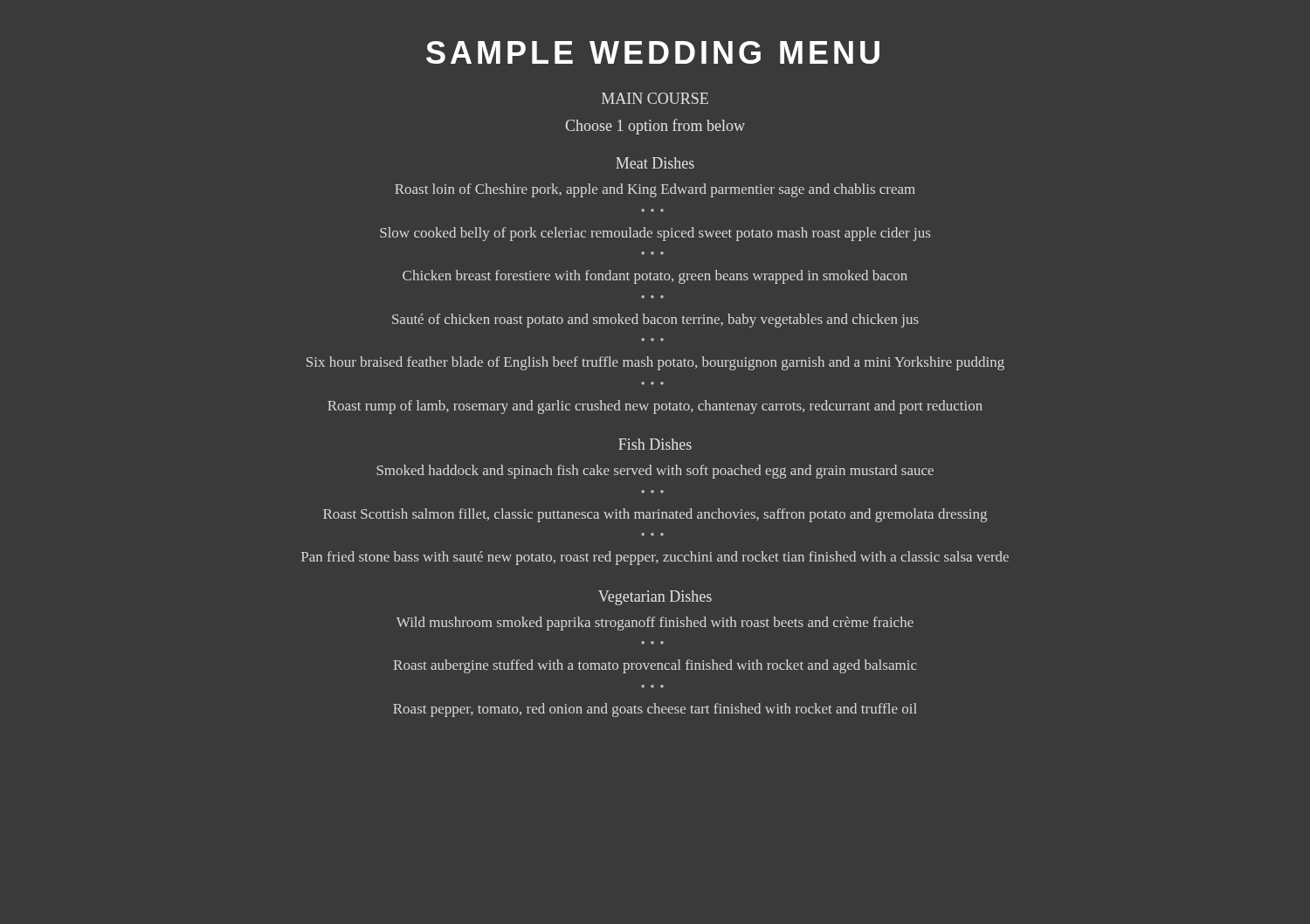Locate the list item containing "Roast aubergine stuffed with a tomato provencal"

[655, 665]
